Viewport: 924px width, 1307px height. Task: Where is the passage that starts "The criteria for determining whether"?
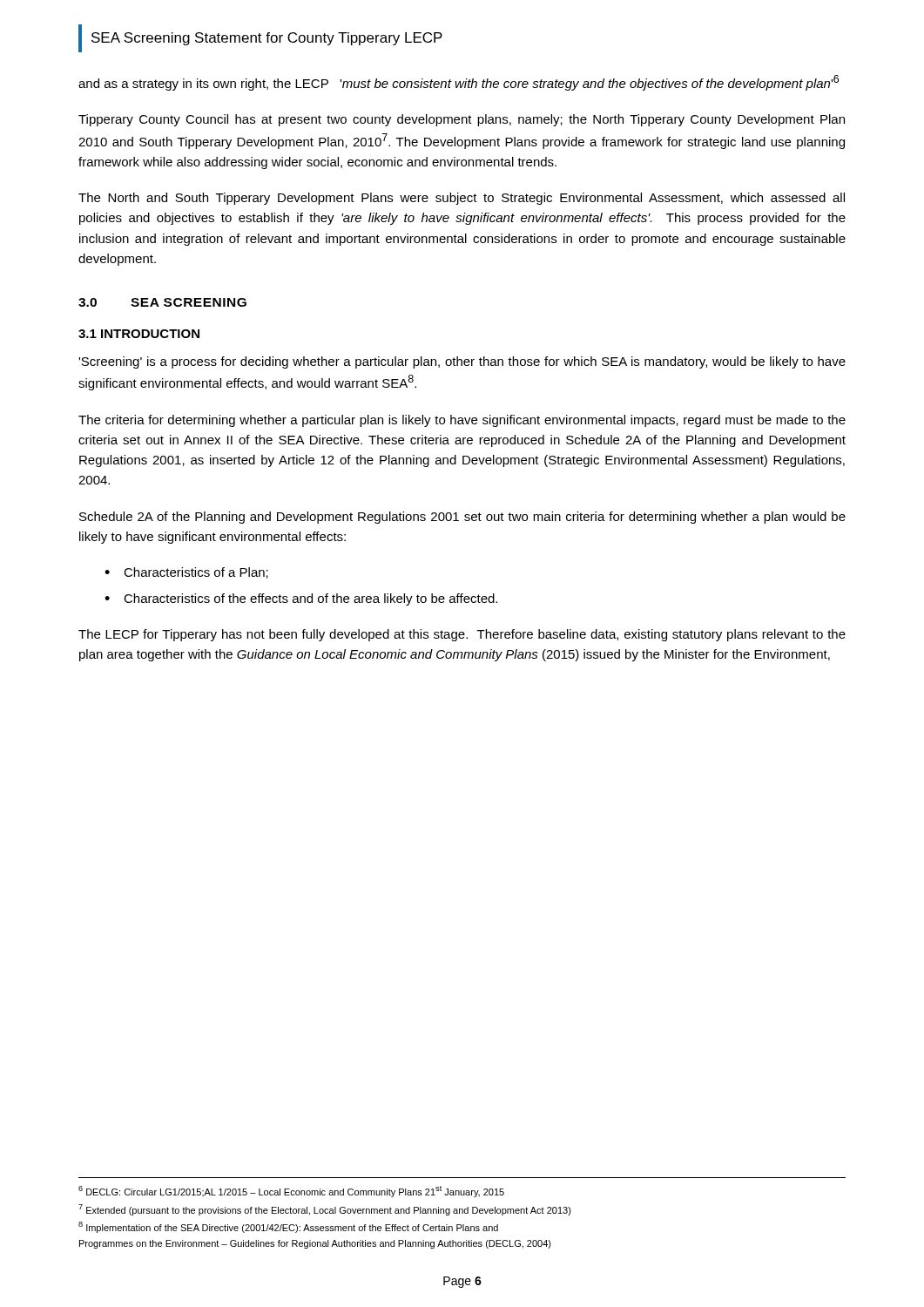pyautogui.click(x=462, y=449)
